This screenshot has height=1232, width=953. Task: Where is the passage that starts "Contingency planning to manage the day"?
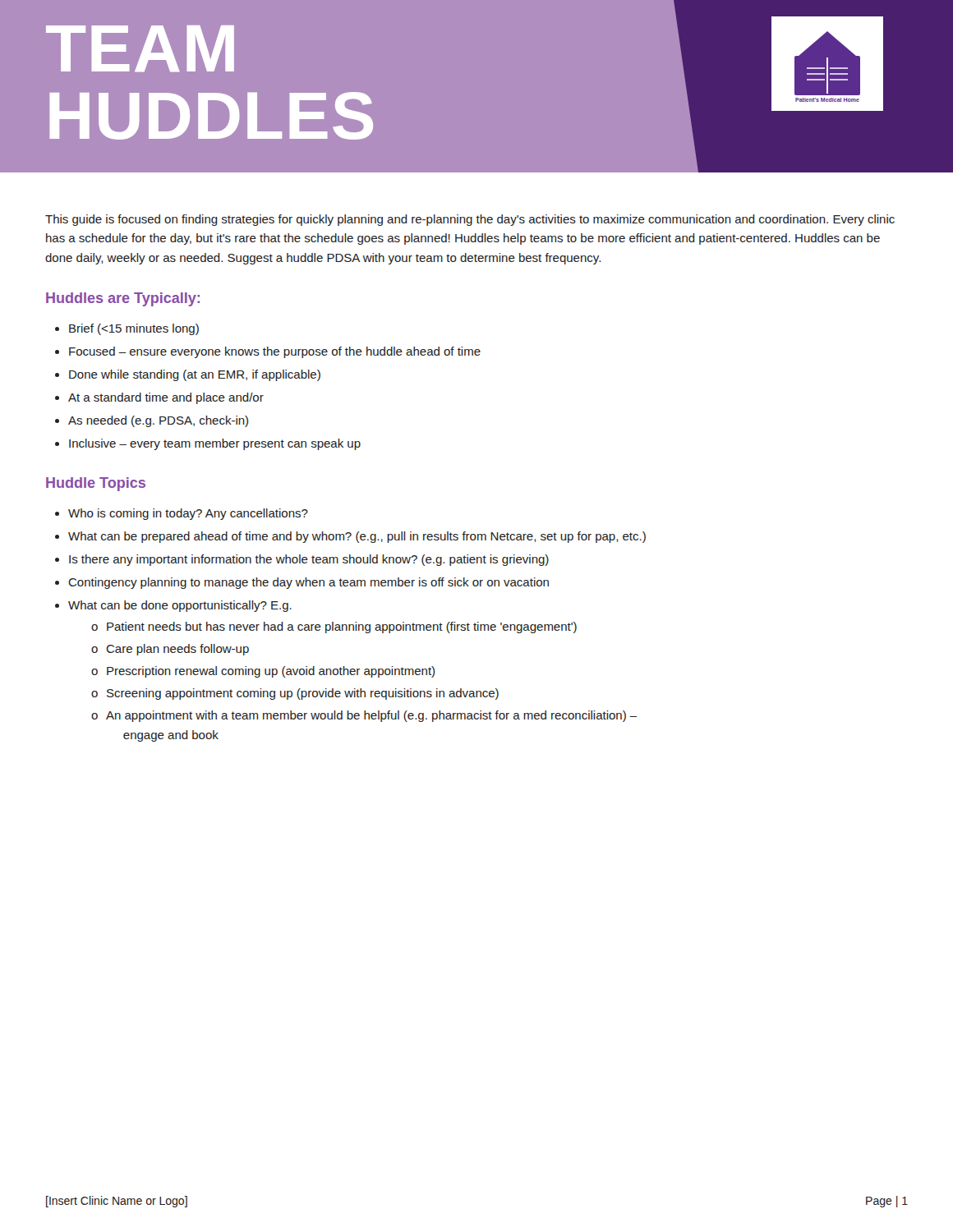[476, 582]
